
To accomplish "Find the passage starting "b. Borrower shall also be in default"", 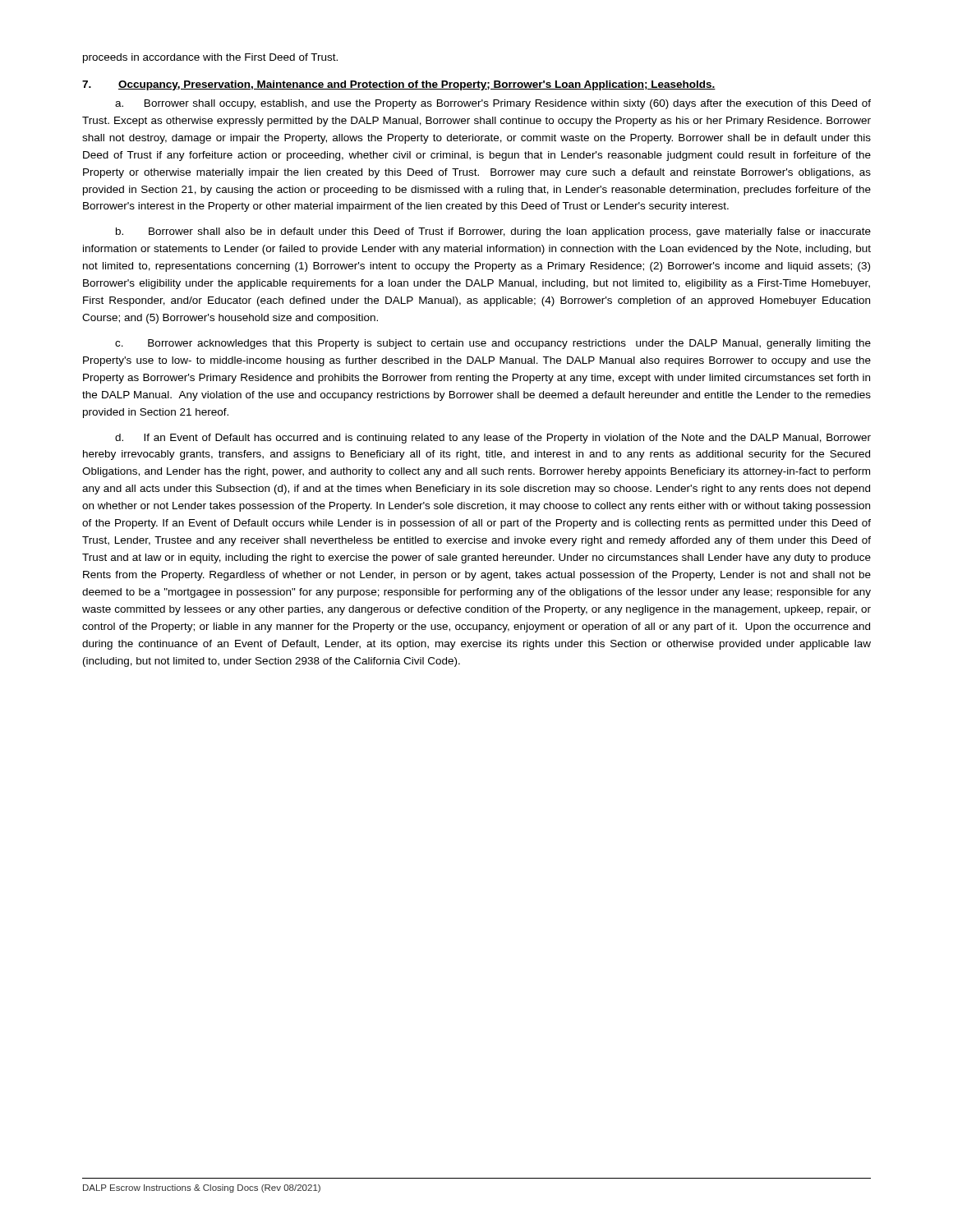I will point(476,274).
